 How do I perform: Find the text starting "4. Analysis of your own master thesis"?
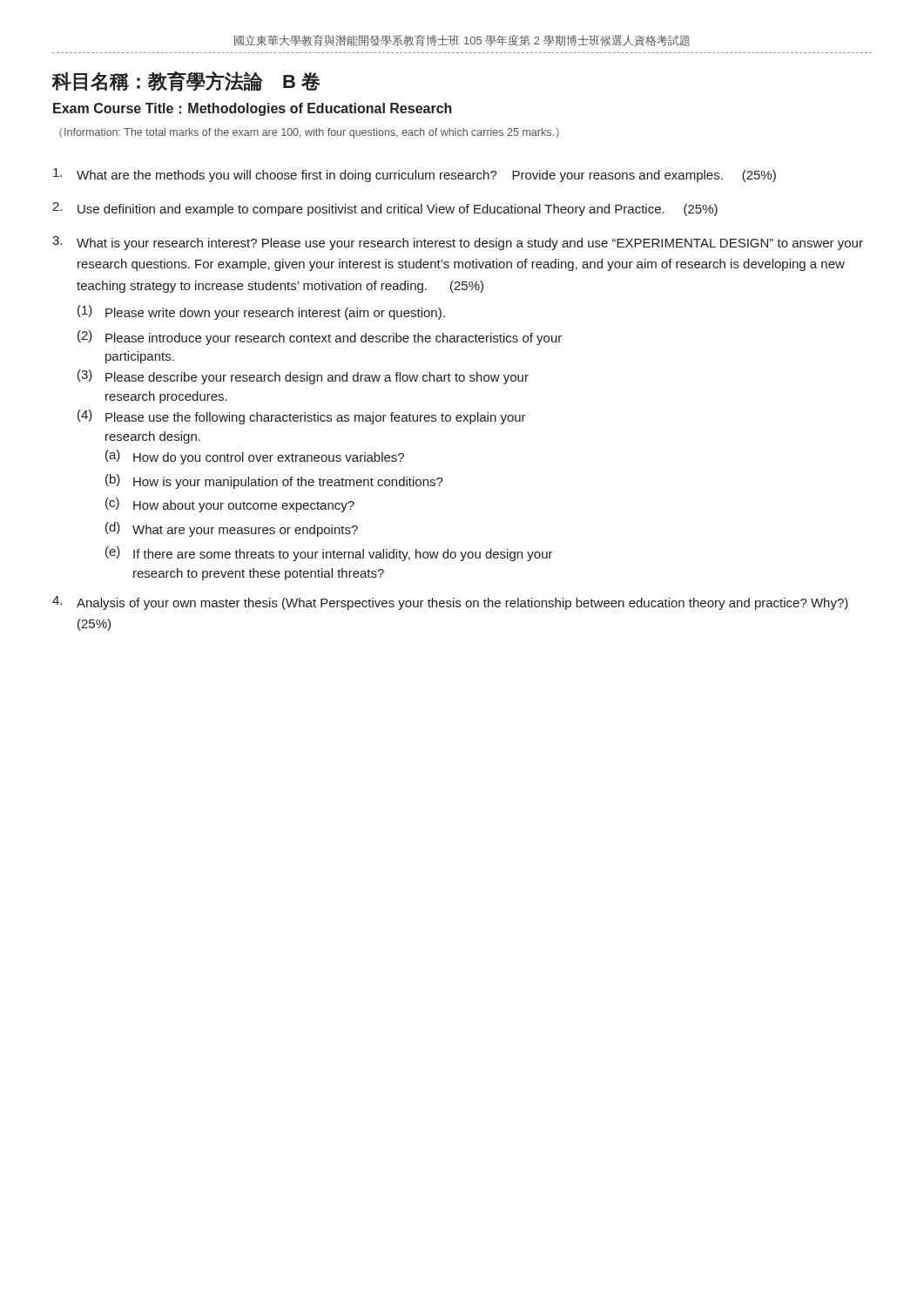tap(462, 614)
